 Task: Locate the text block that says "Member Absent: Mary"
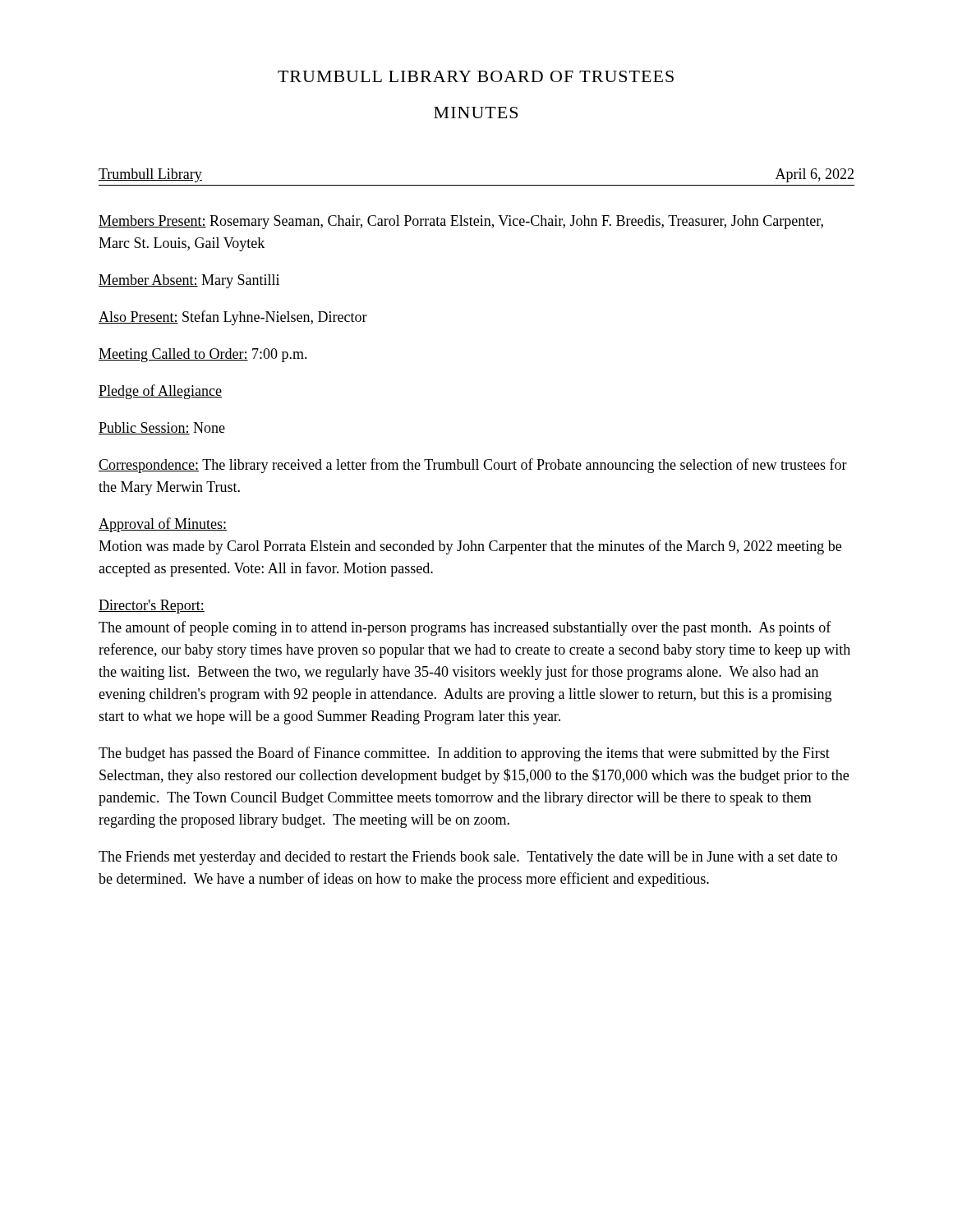(x=189, y=281)
